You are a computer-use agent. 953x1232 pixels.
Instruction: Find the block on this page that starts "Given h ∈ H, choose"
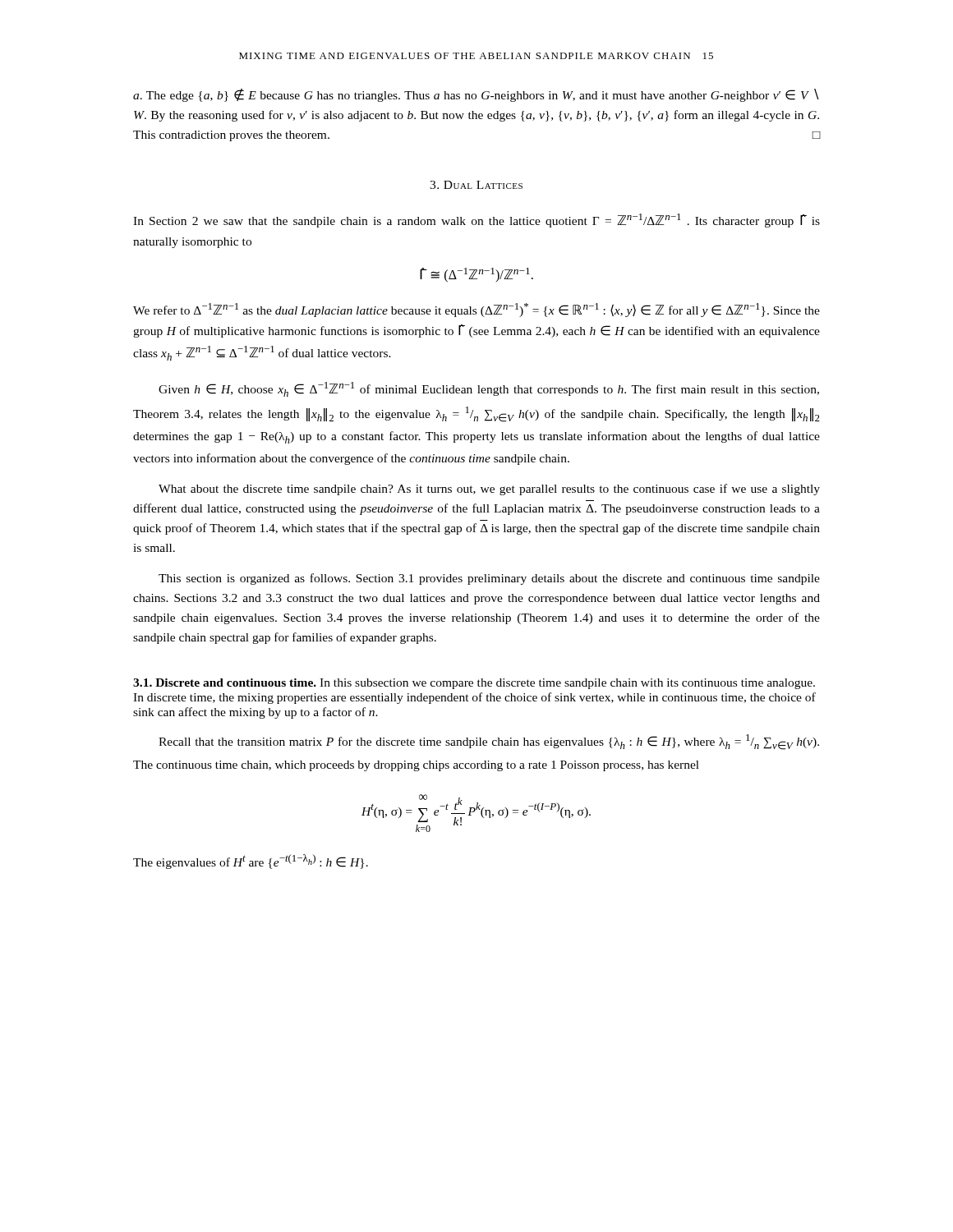coord(476,422)
